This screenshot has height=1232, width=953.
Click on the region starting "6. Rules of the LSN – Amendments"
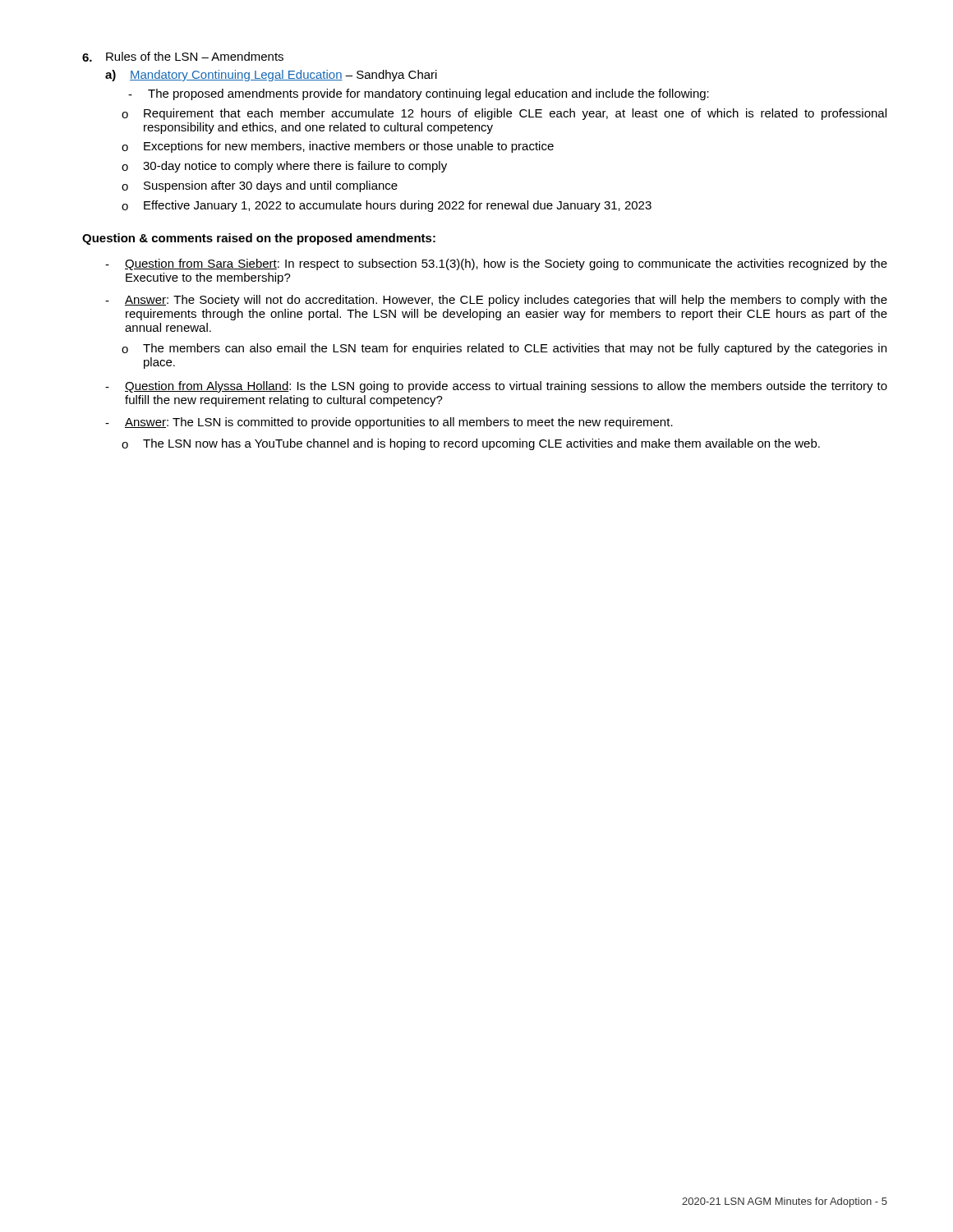[x=183, y=57]
